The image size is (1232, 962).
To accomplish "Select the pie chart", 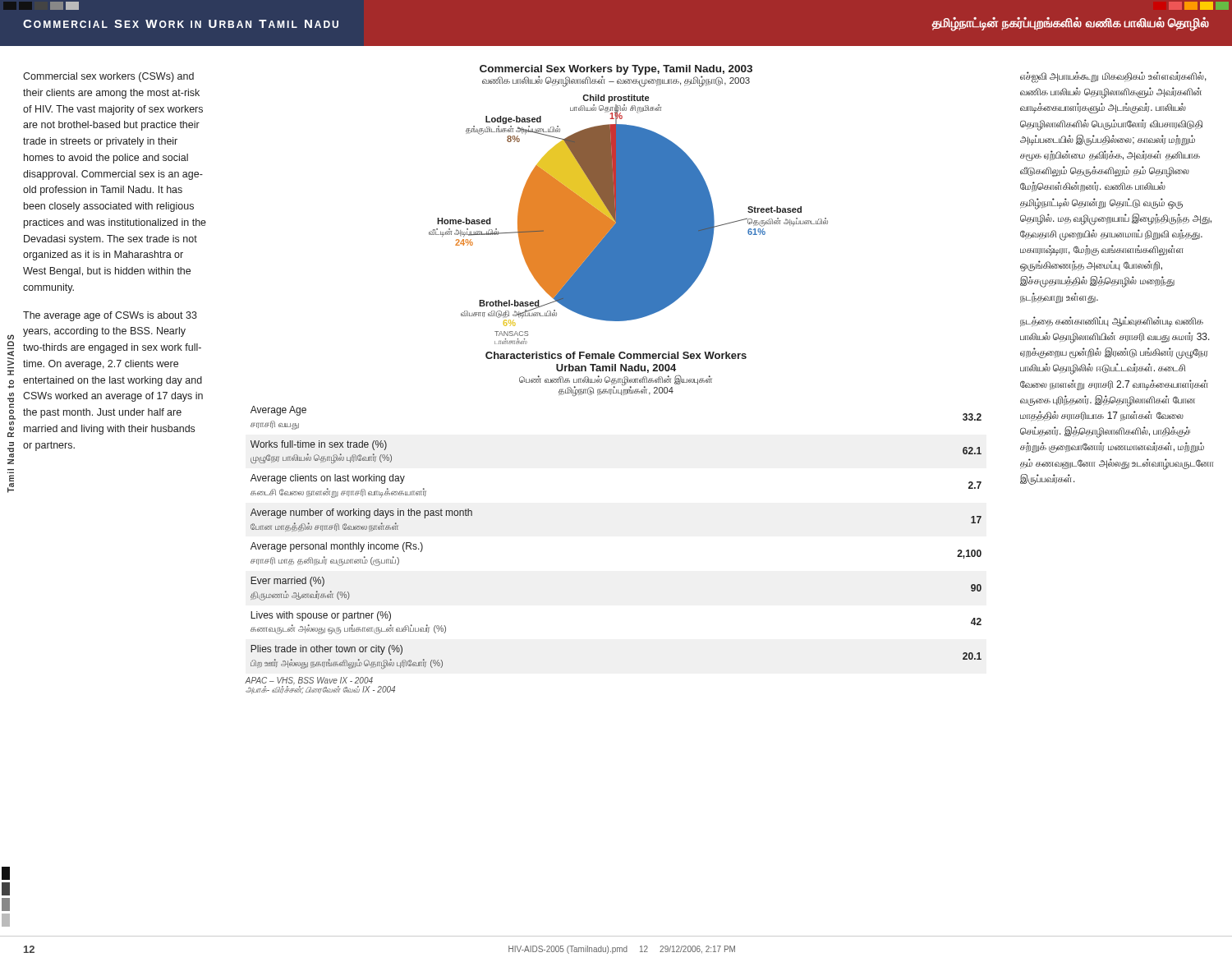I will pos(616,219).
